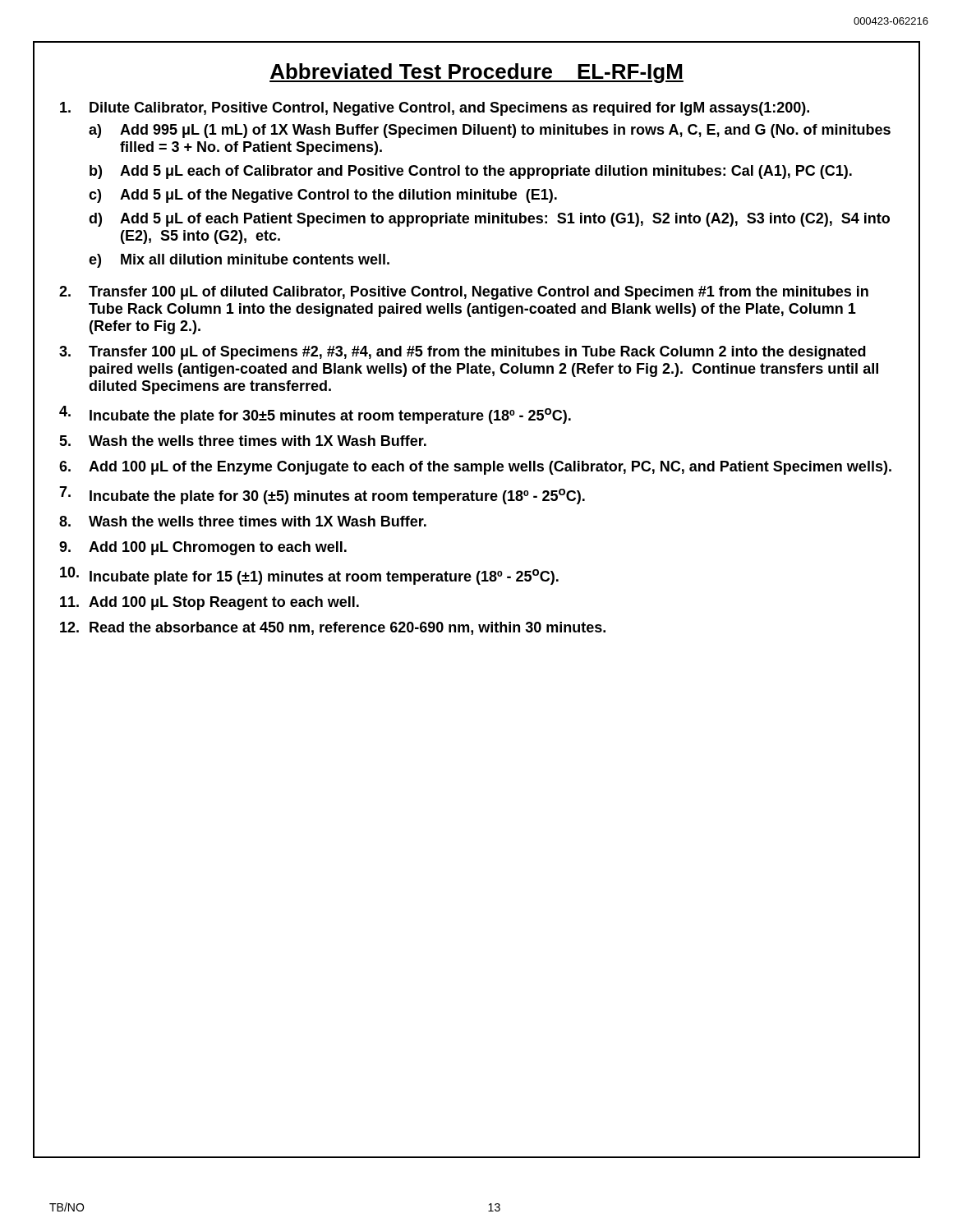Select the list item that reads "3. Transfer 100"
This screenshot has width=953, height=1232.
[476, 369]
